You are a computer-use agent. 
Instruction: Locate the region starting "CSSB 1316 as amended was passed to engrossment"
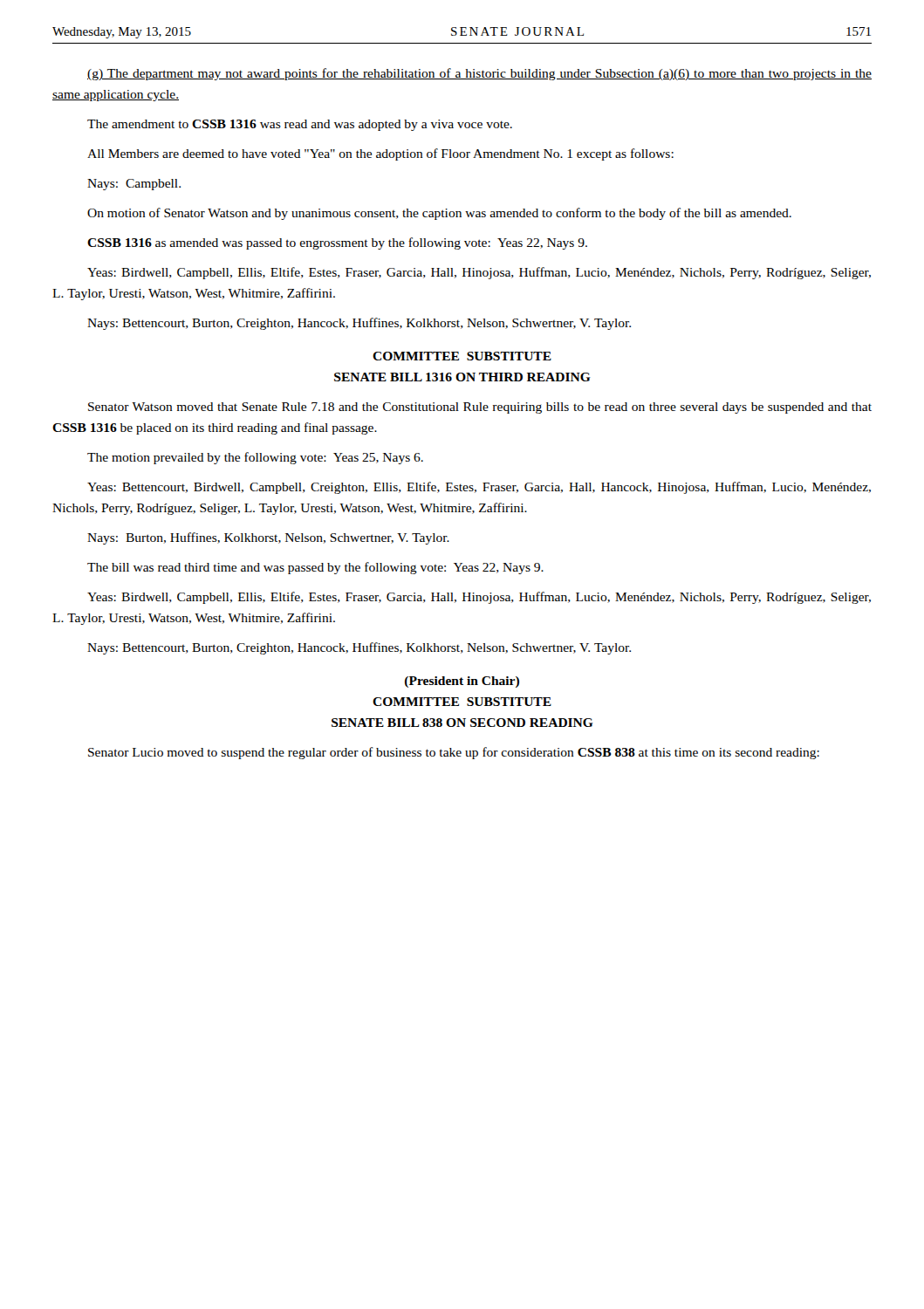[462, 243]
